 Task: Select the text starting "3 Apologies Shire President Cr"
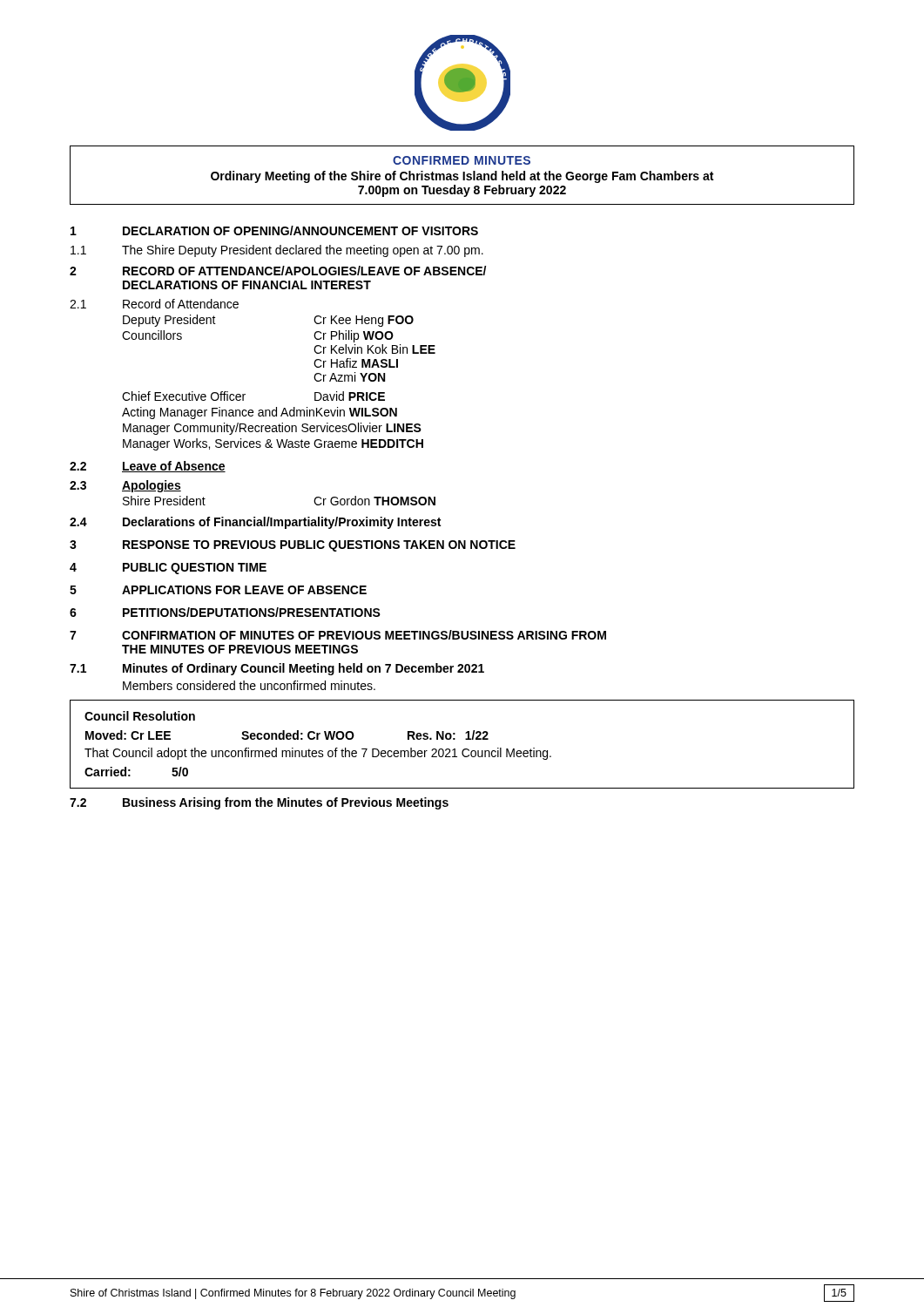(125, 486)
